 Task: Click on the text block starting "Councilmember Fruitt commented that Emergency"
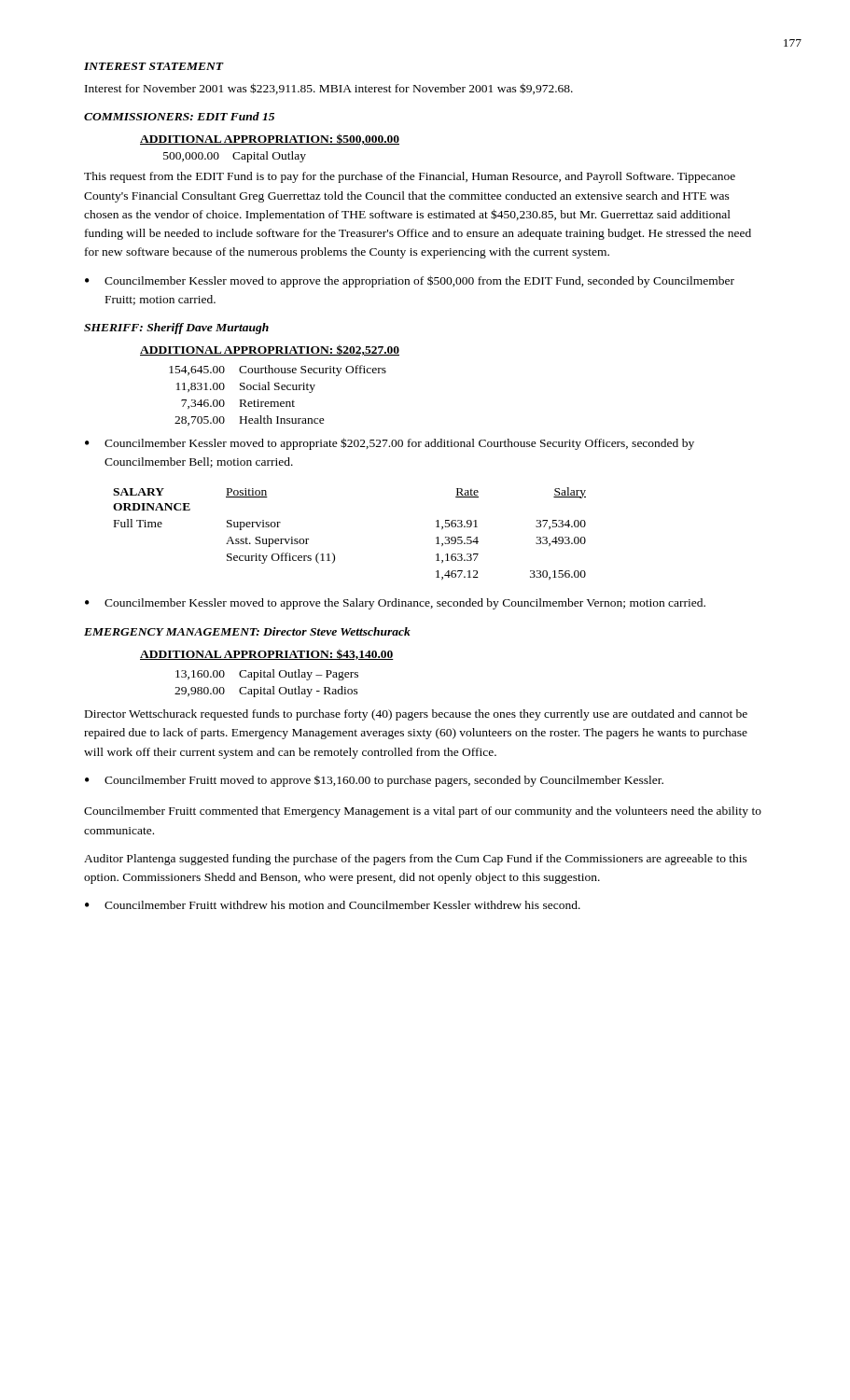pos(423,820)
